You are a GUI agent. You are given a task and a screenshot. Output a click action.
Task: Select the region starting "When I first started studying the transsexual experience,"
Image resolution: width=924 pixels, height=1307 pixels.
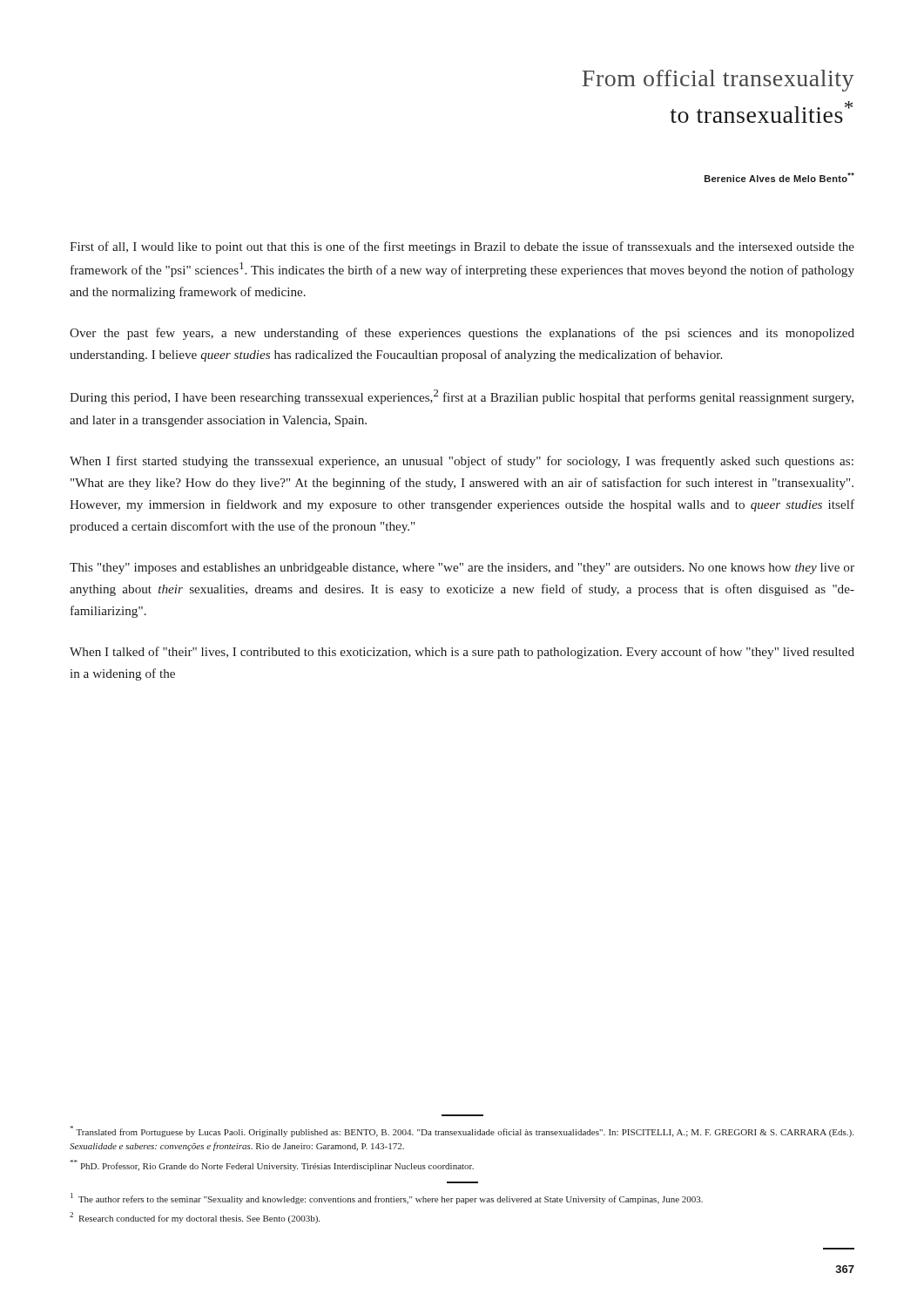(462, 493)
